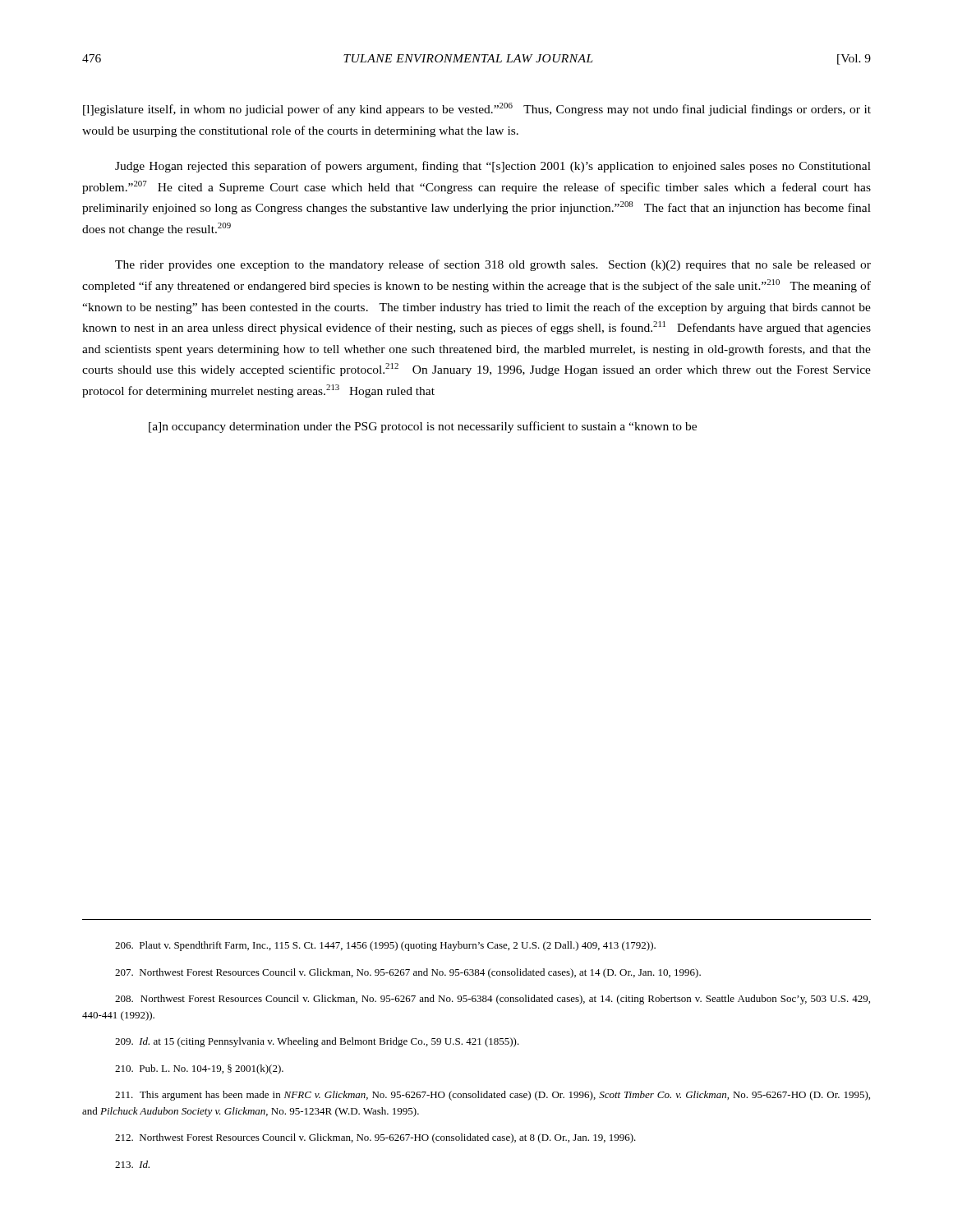Select the text block with the text "[a]n occupancy determination under the PSG"

[x=509, y=426]
